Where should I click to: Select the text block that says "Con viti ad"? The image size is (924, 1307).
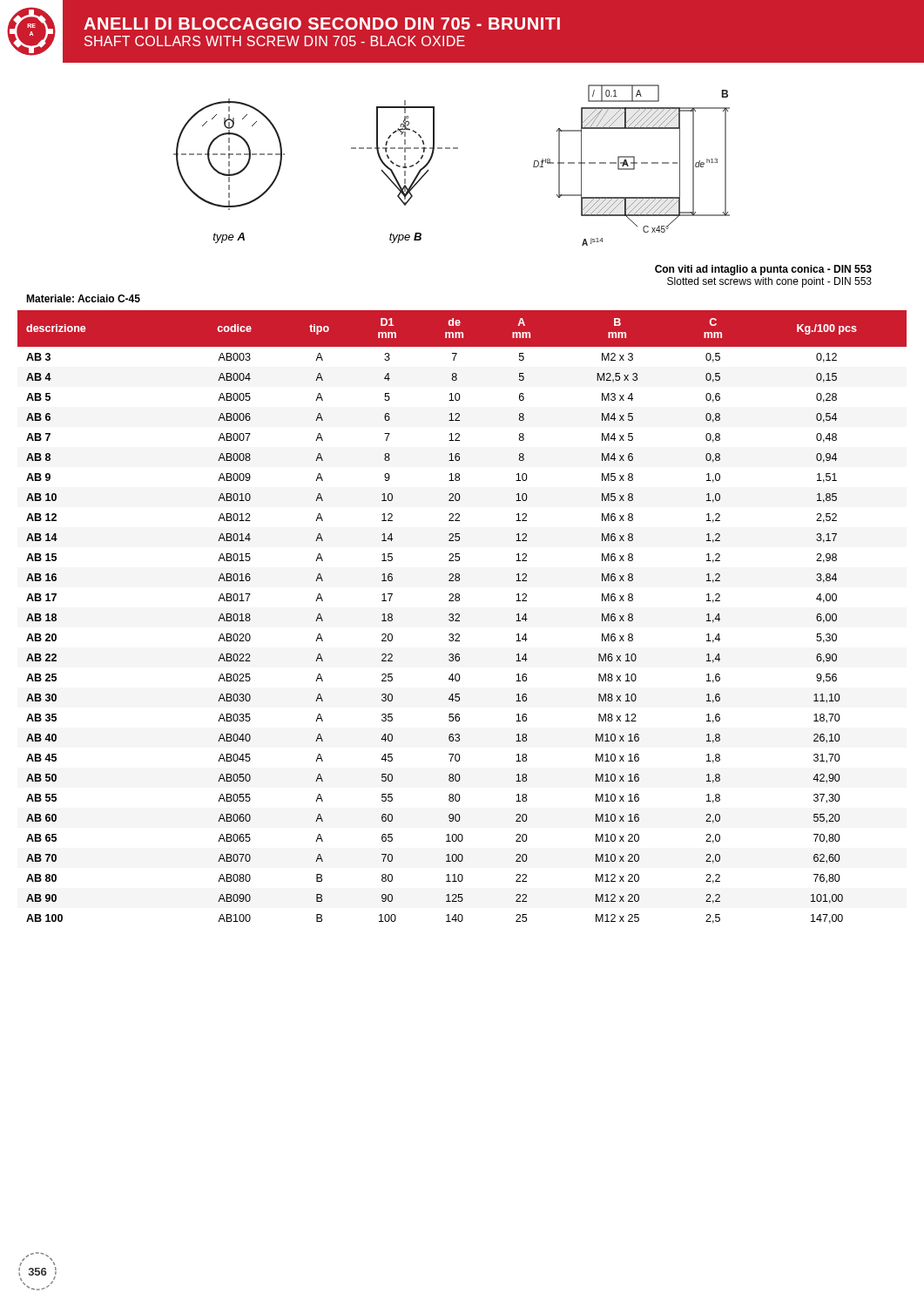click(x=763, y=270)
